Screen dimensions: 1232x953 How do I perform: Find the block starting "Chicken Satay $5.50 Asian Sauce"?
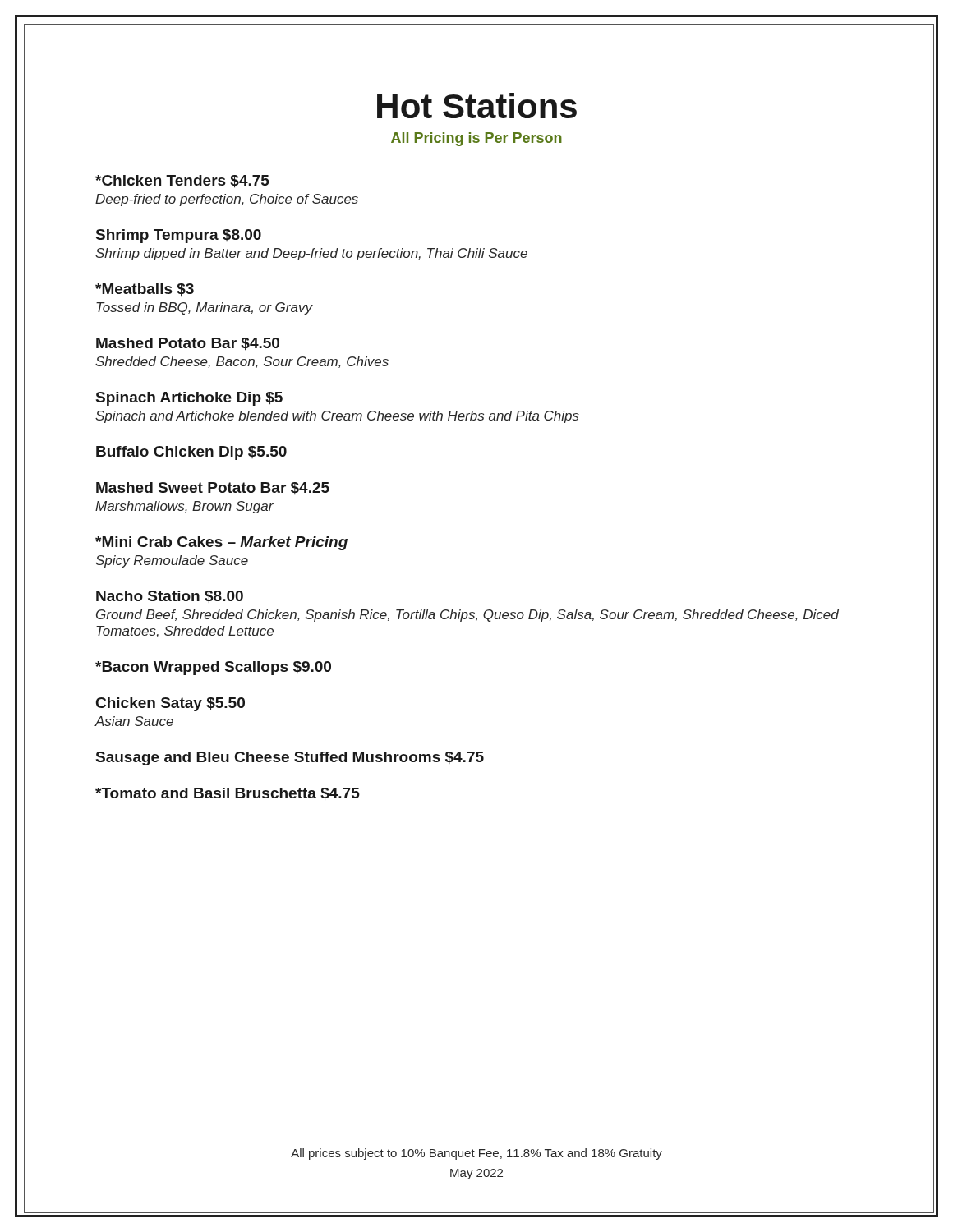pos(170,704)
